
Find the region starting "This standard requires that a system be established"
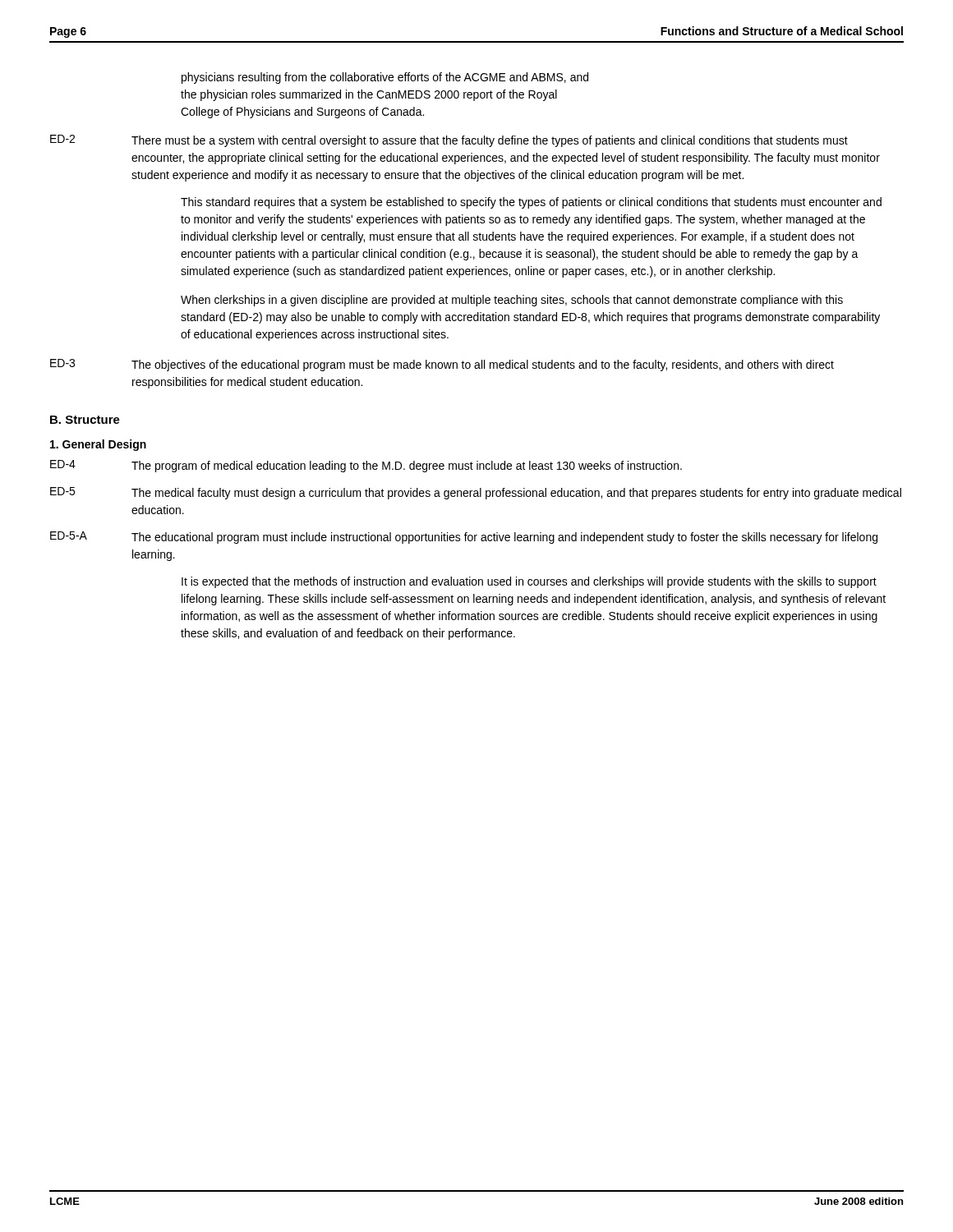[x=531, y=237]
